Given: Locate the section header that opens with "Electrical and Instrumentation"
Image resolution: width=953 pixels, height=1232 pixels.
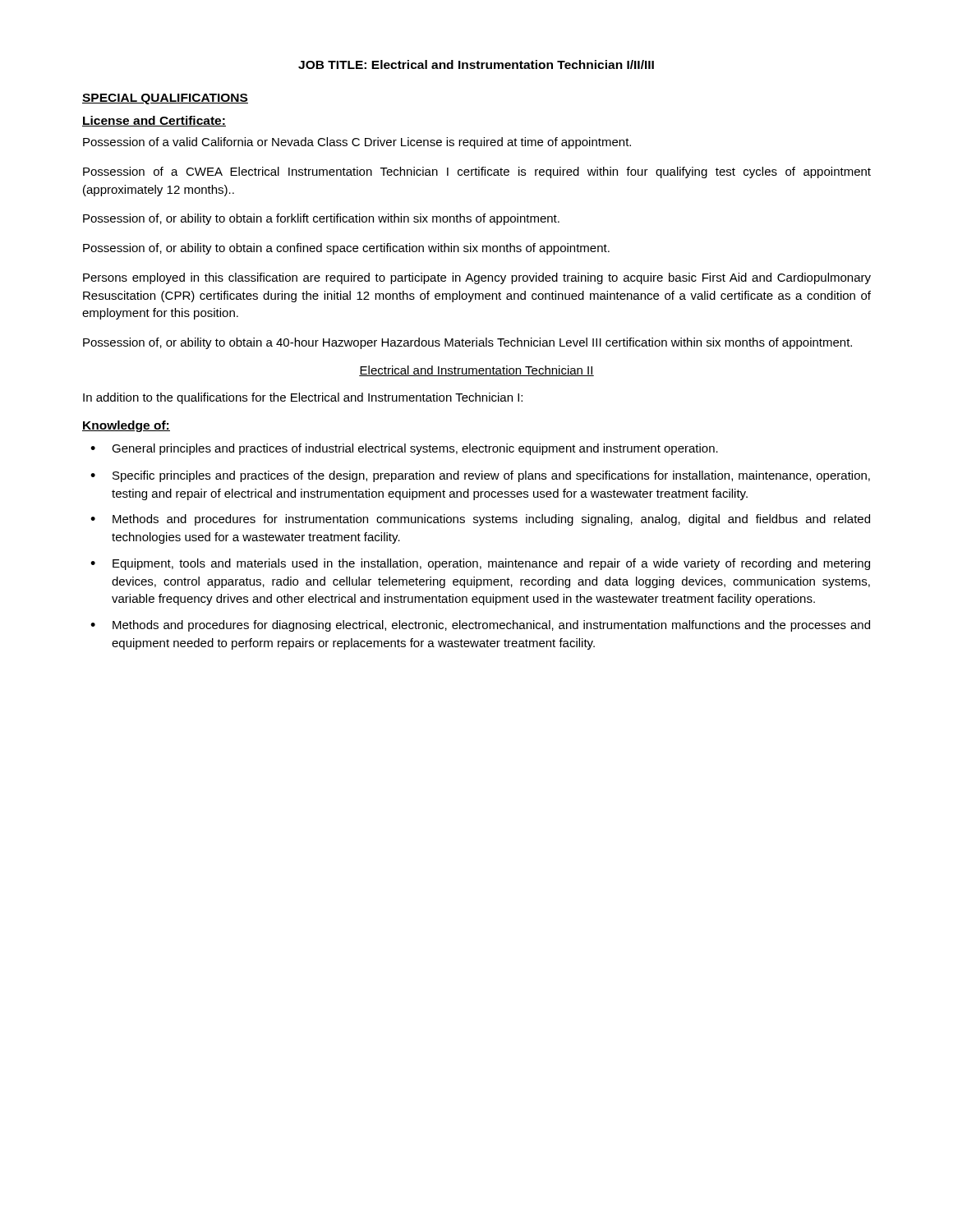Looking at the screenshot, I should (476, 370).
